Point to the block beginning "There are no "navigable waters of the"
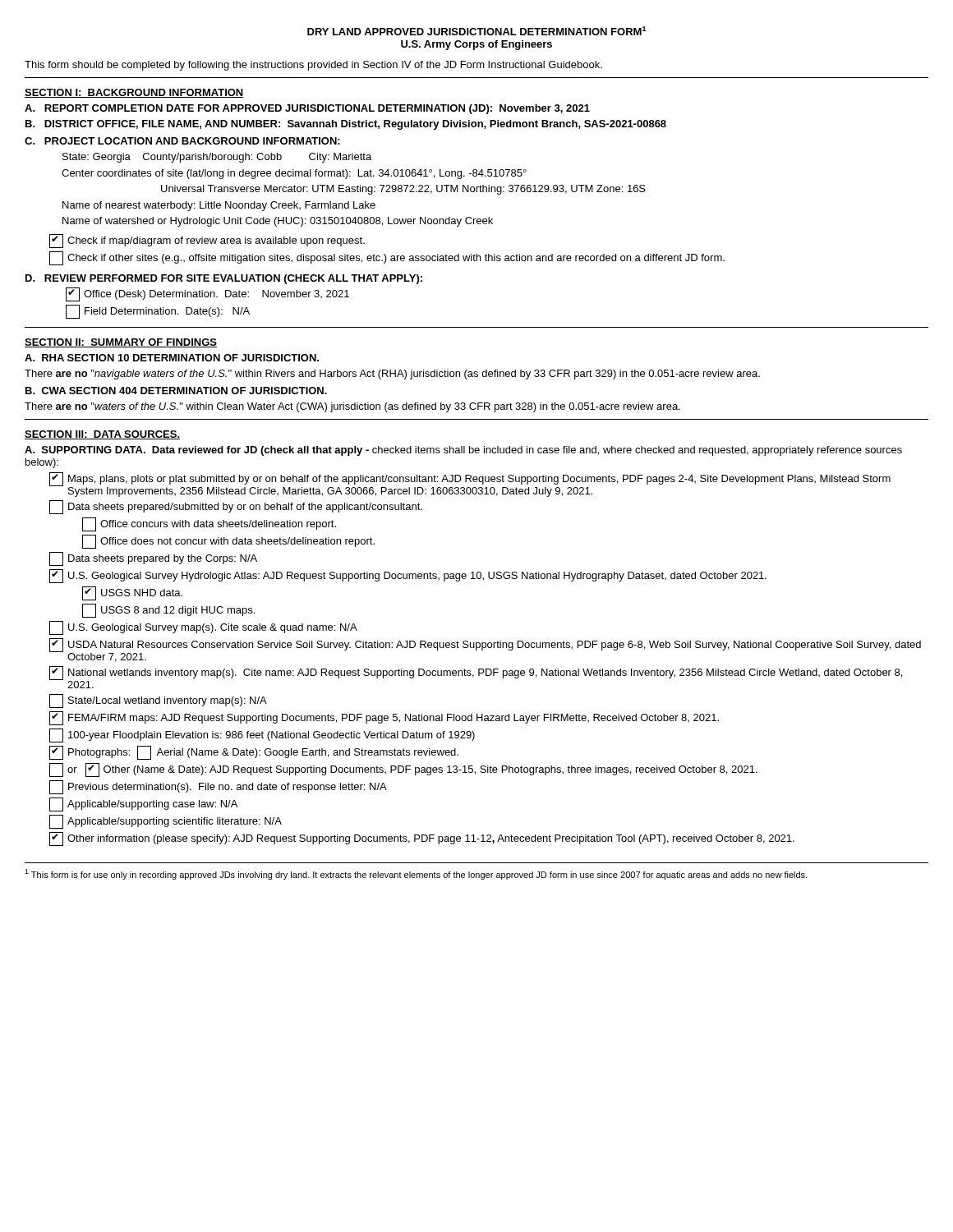Viewport: 953px width, 1232px height. coord(393,373)
